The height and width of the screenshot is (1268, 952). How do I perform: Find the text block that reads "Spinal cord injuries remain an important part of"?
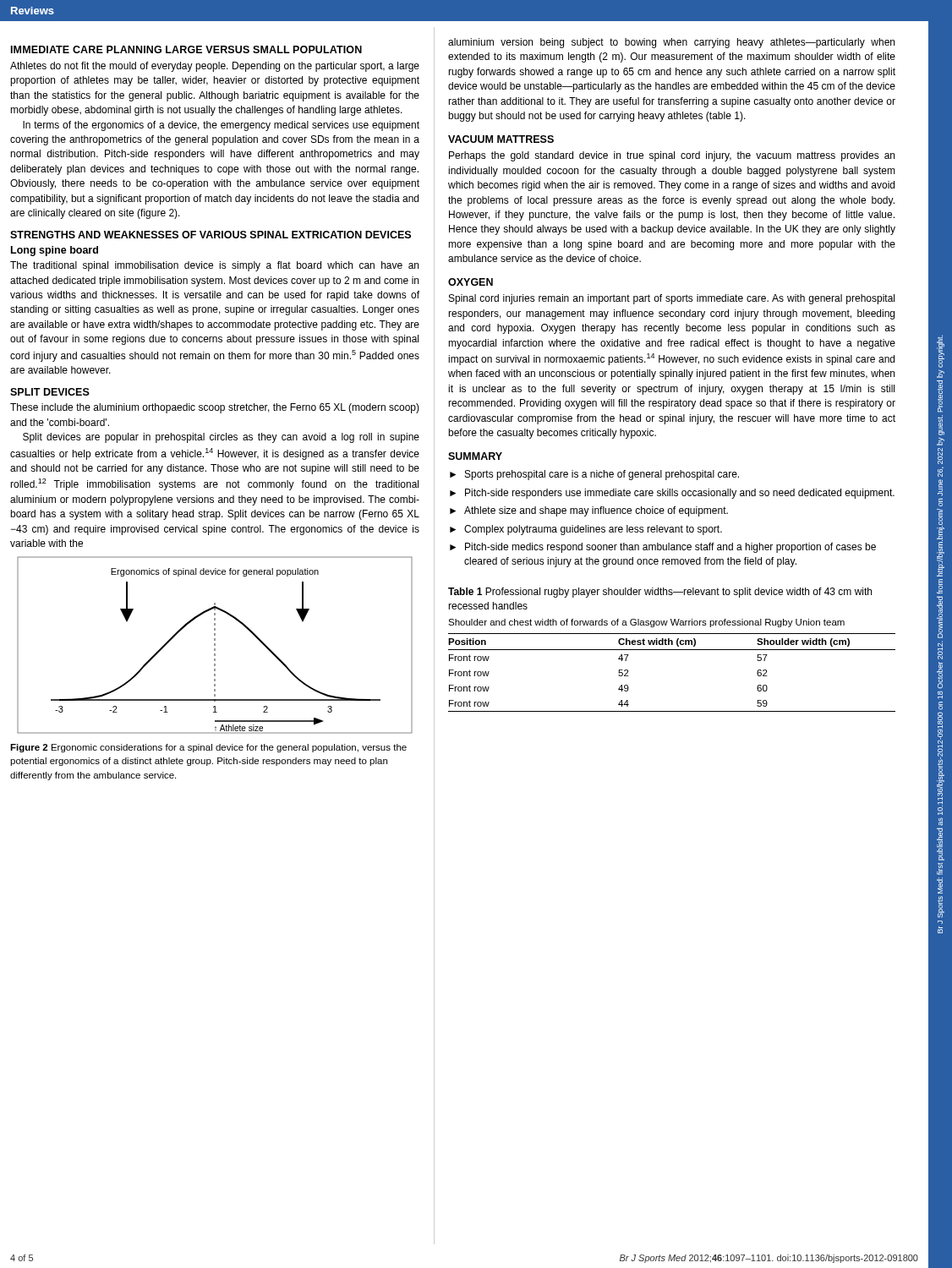tap(672, 366)
